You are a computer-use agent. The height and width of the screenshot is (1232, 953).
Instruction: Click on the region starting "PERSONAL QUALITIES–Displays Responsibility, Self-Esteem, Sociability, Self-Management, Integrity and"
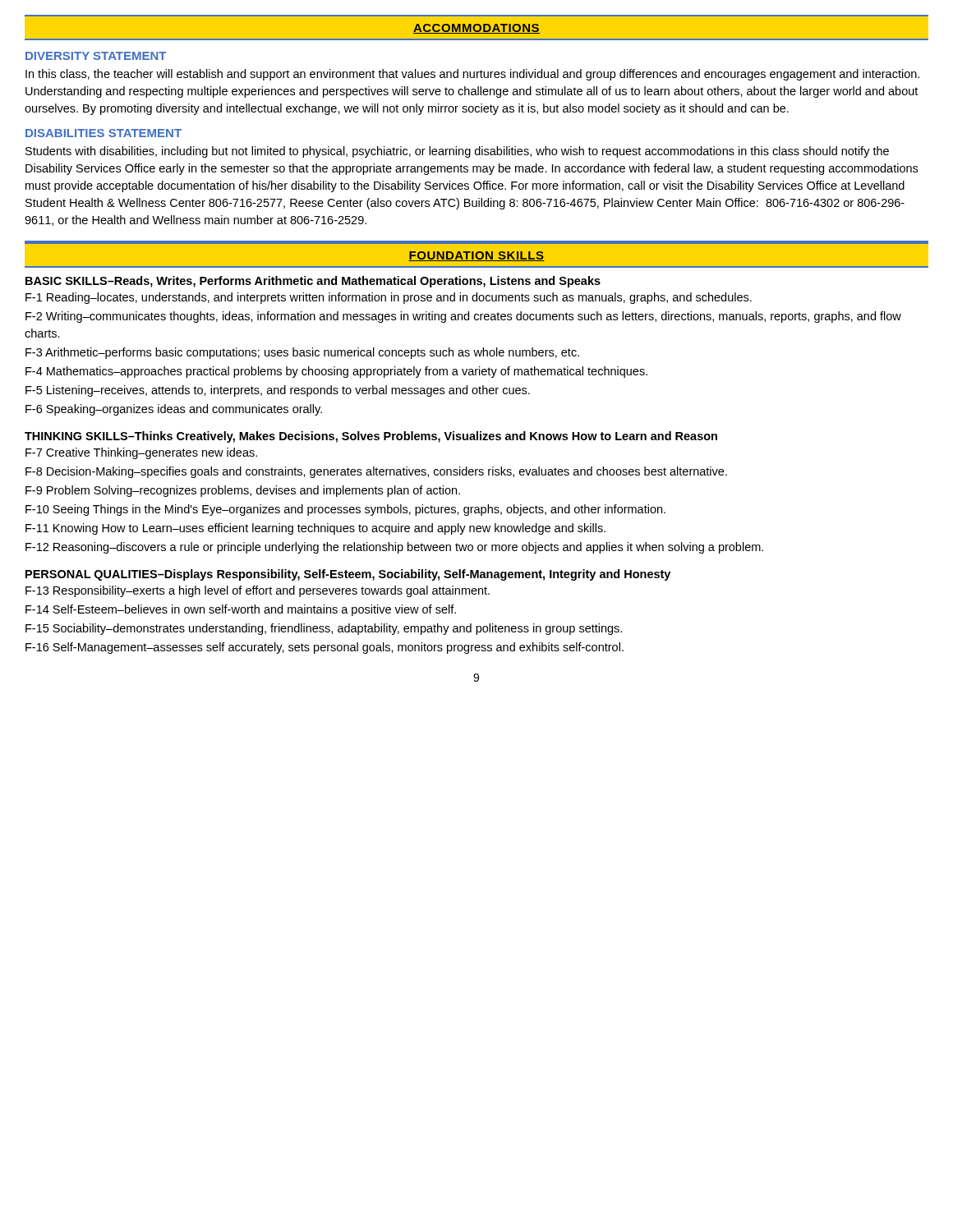(348, 574)
